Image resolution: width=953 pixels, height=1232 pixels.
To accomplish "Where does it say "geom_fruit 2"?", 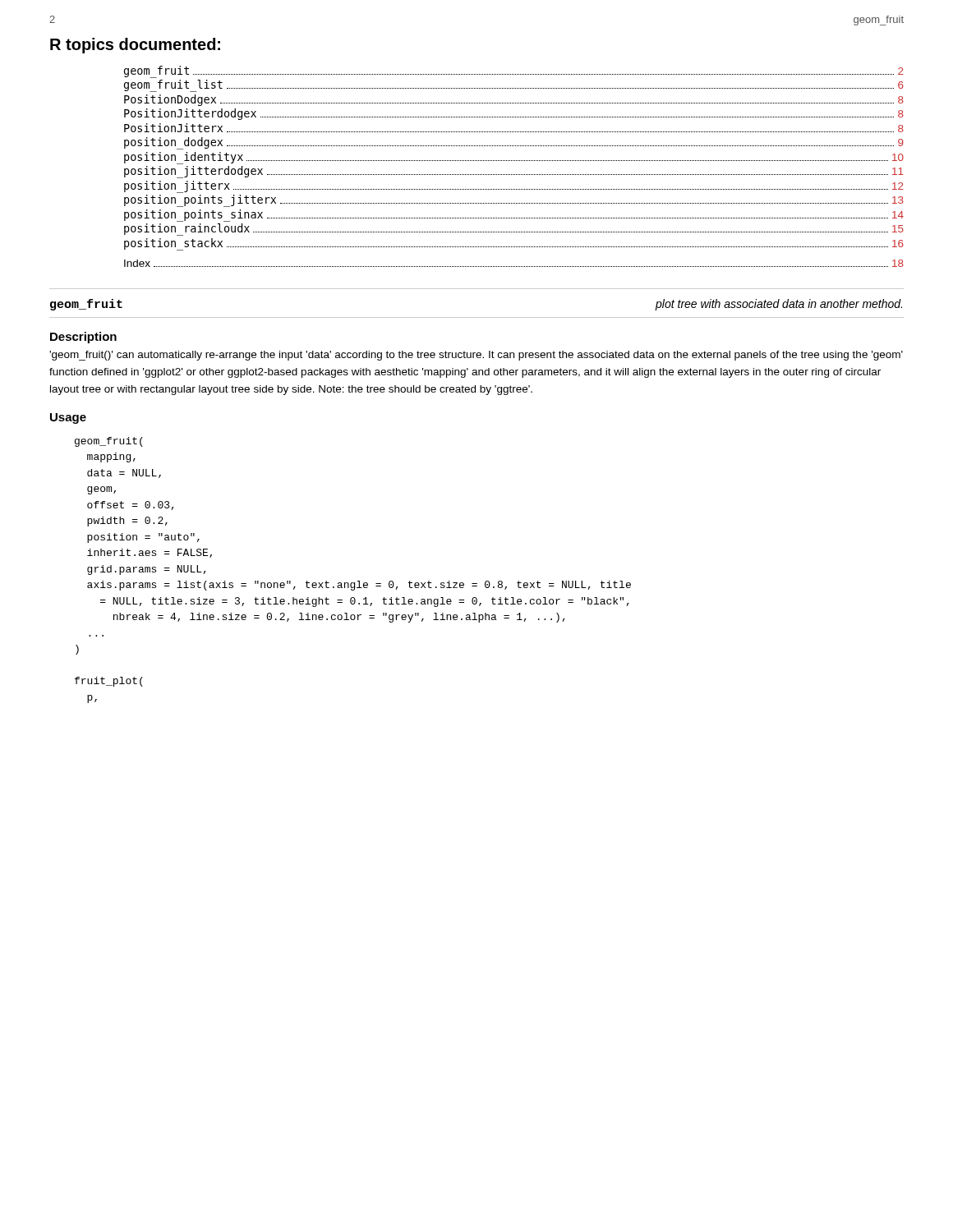I will coord(513,70).
